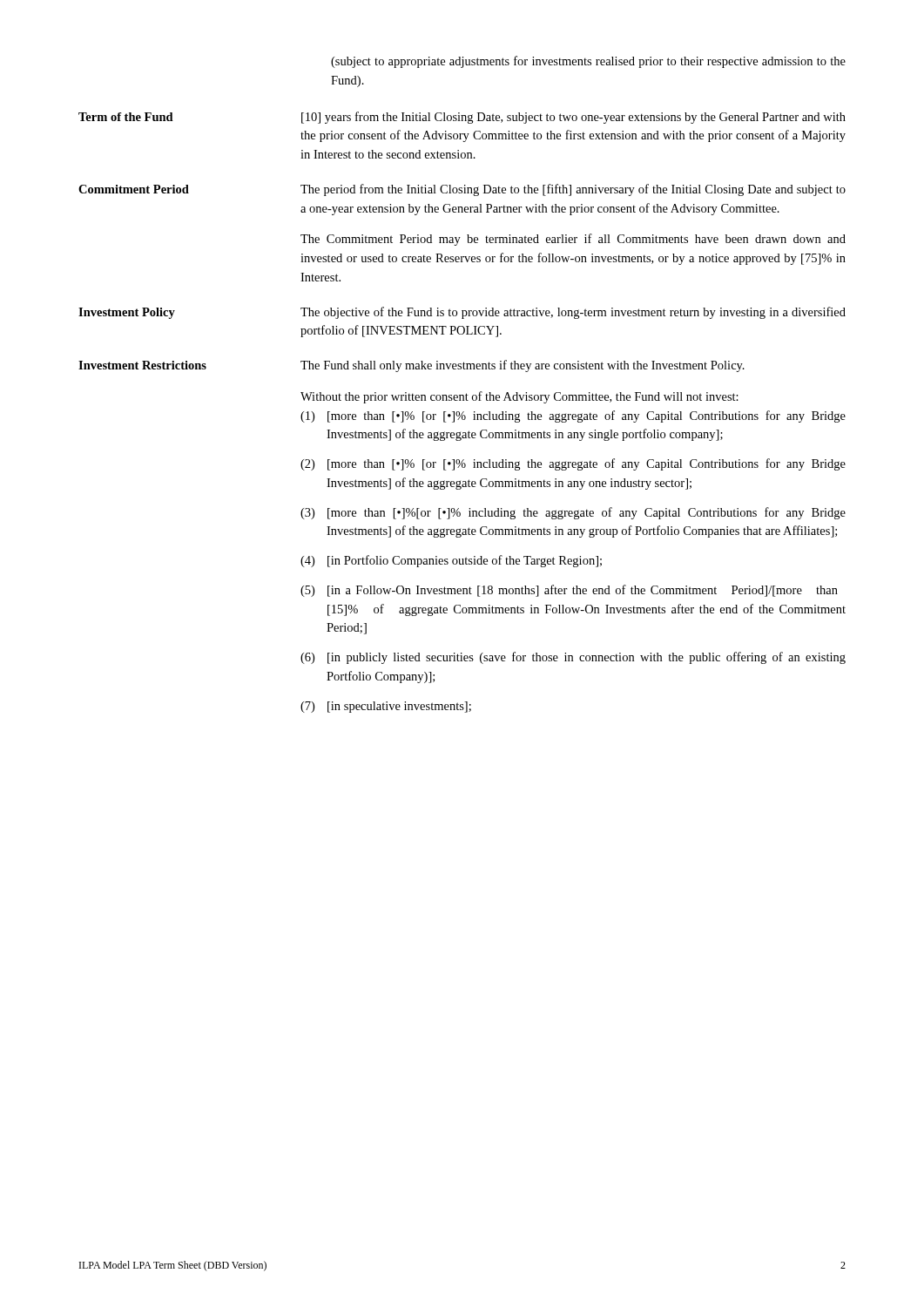Click the passage that begins "(3) [more than [•]%[or [•]% including the"
The height and width of the screenshot is (1307, 924).
coord(573,522)
